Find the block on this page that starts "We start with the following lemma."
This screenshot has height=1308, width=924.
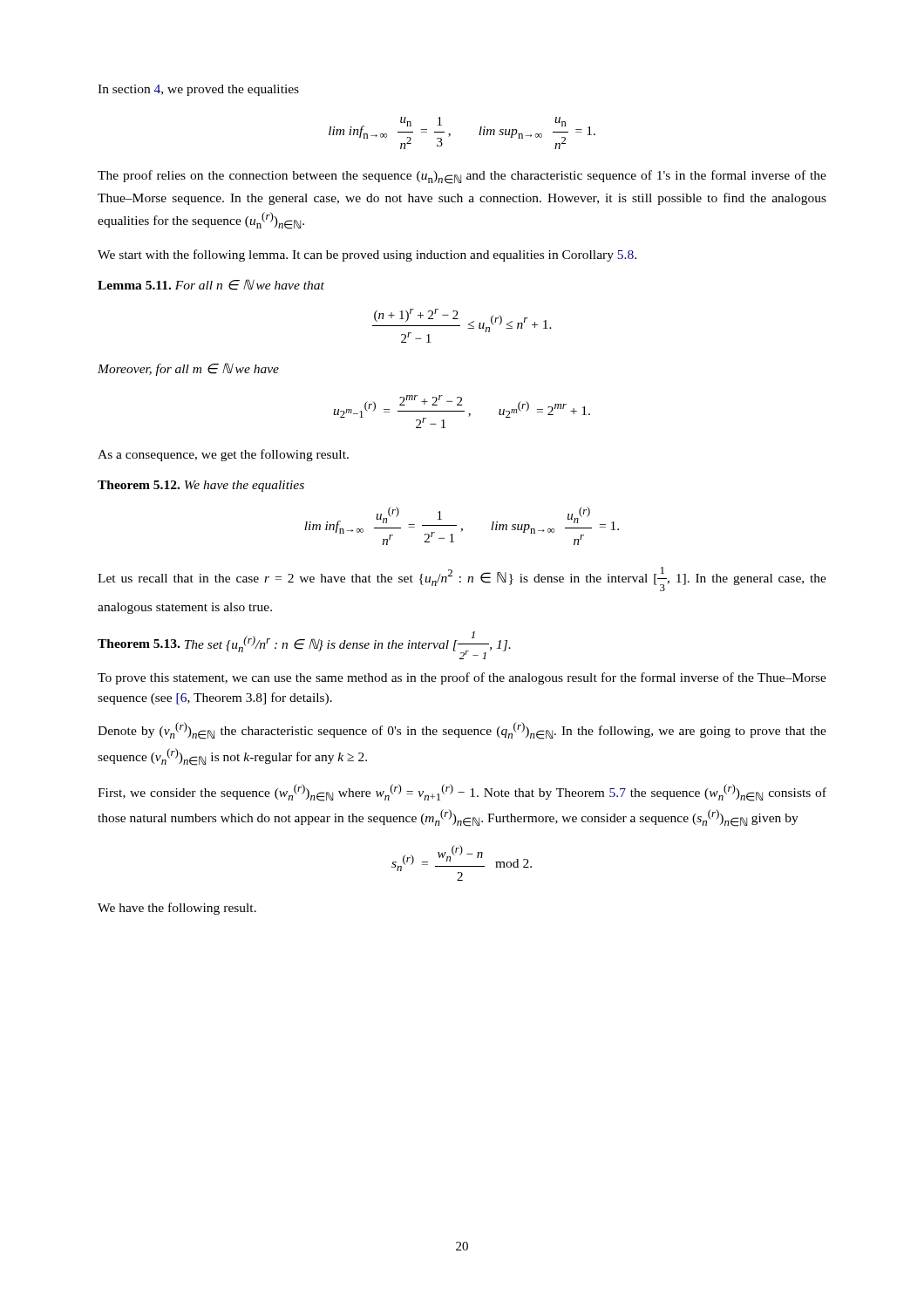462,254
